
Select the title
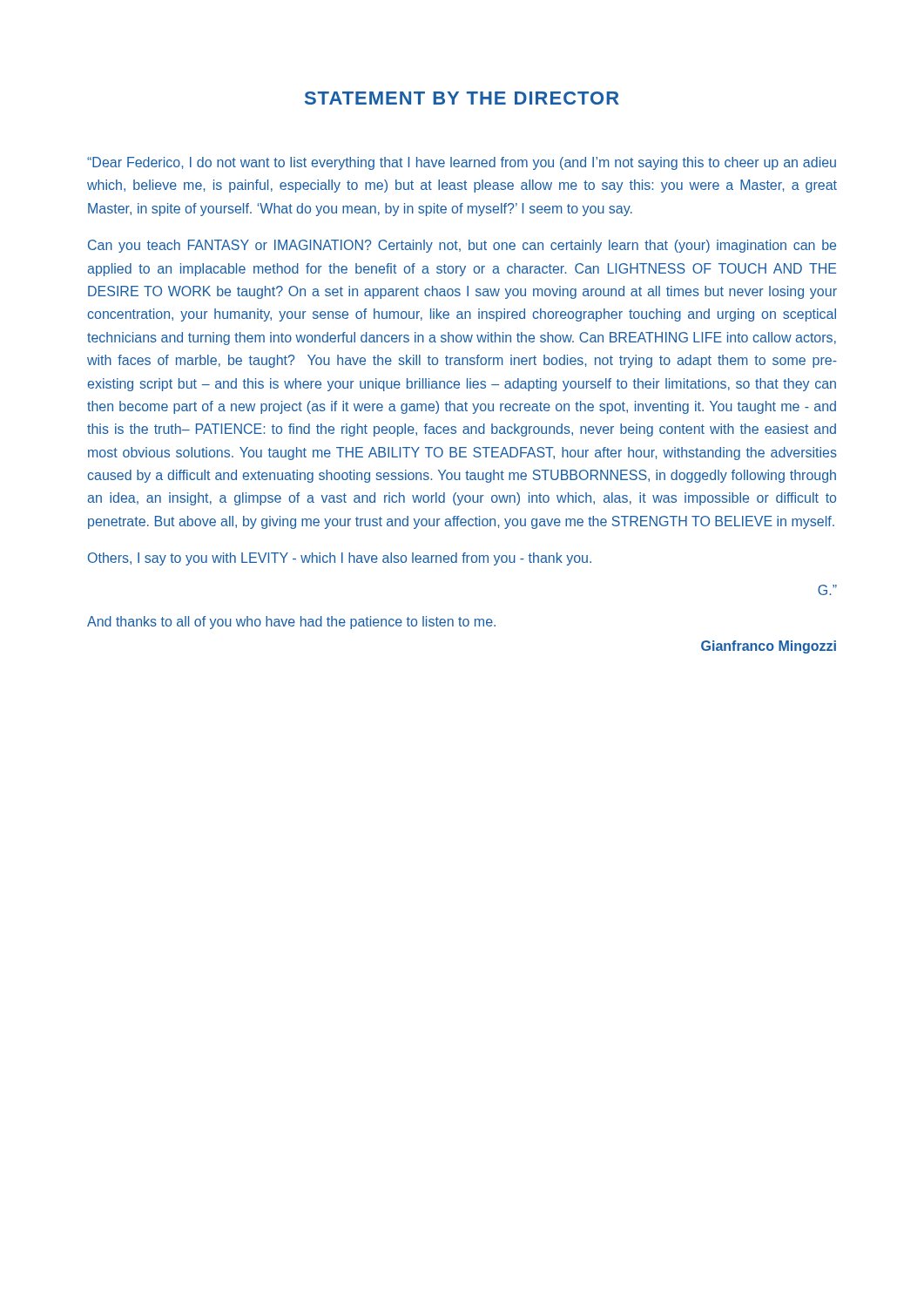462,98
